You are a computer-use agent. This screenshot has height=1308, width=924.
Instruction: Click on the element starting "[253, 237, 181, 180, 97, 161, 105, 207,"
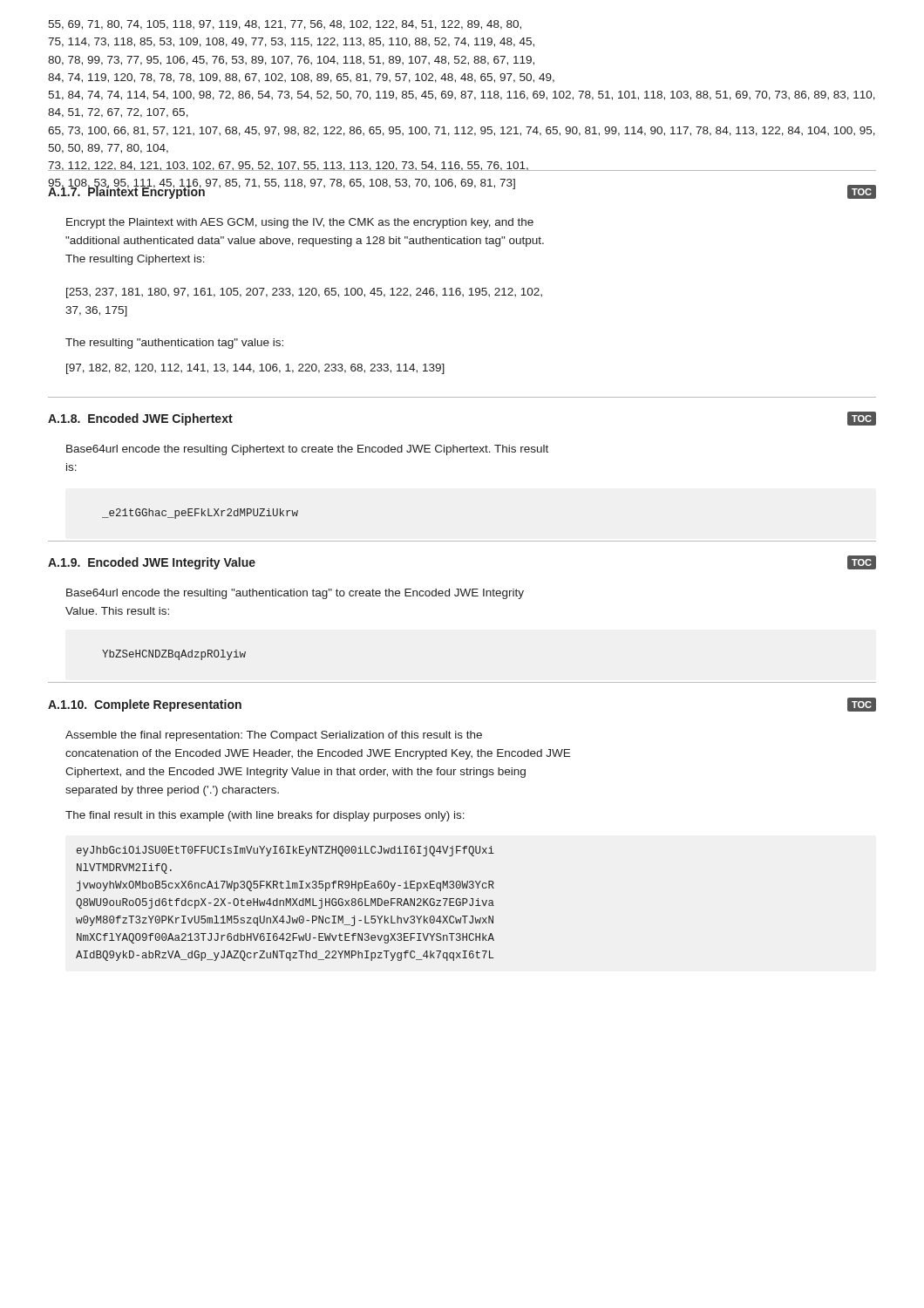(x=304, y=301)
